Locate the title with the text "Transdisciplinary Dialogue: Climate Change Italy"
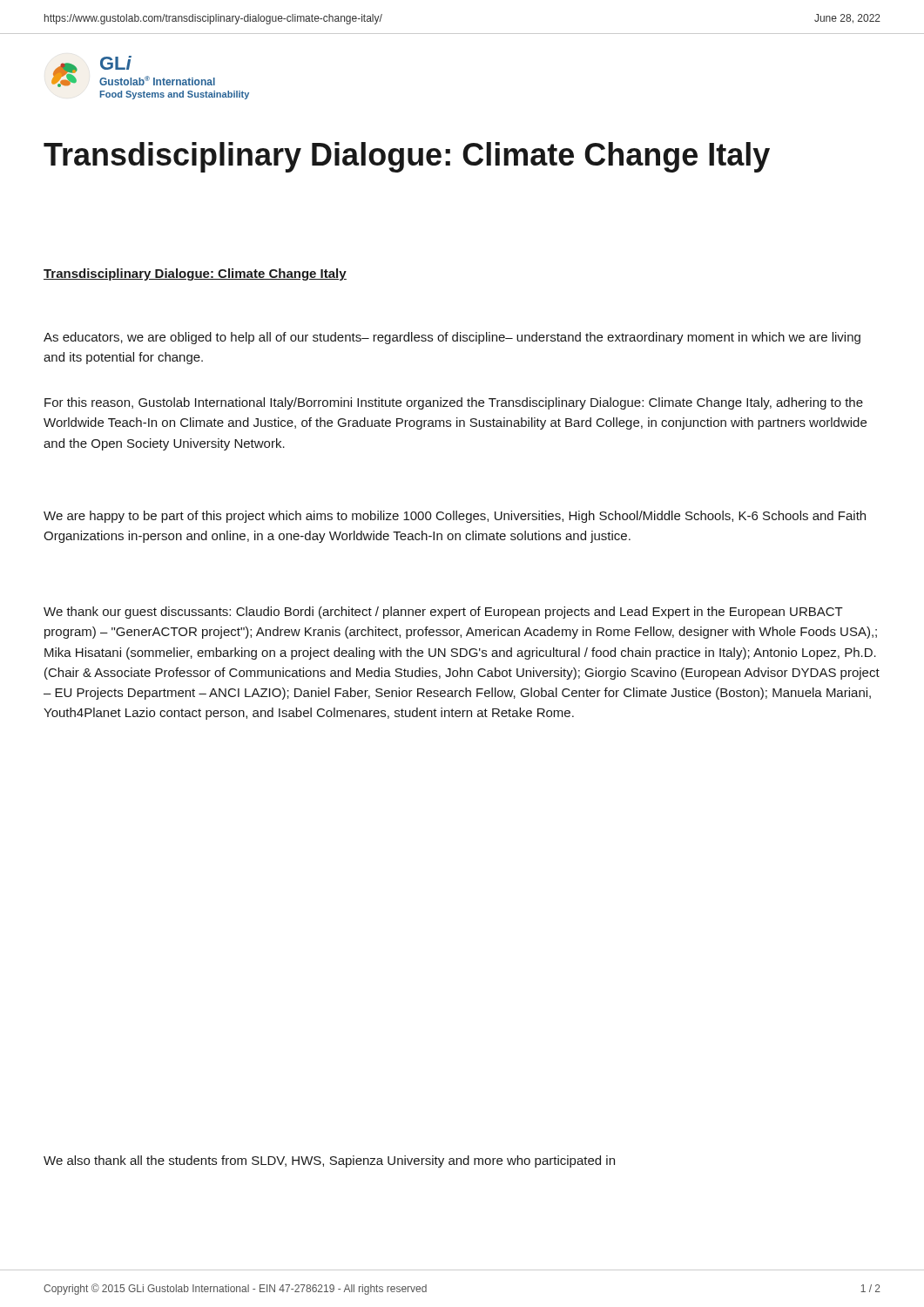 pos(407,155)
